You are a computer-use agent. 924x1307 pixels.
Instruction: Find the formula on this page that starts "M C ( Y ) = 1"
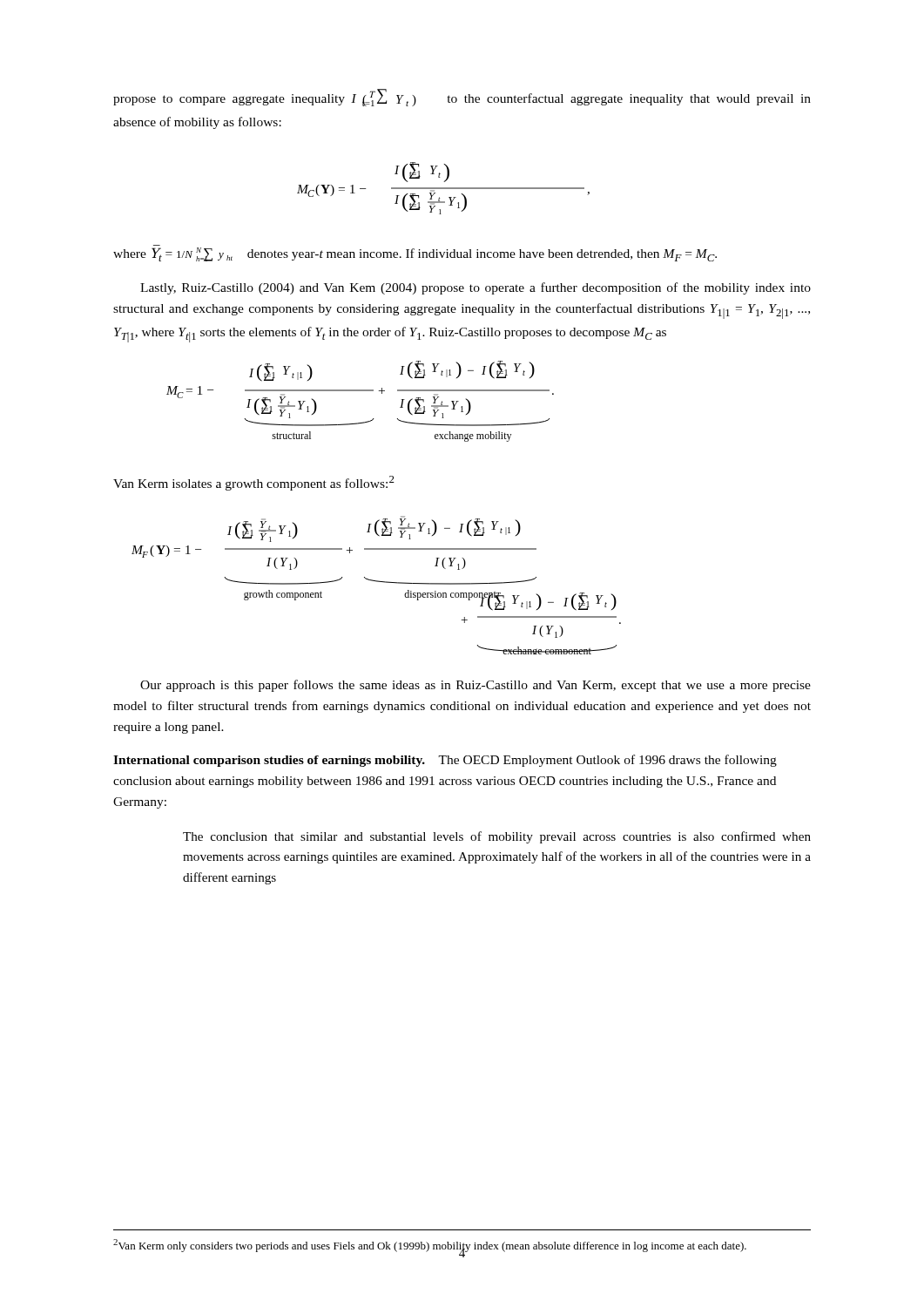point(462,186)
